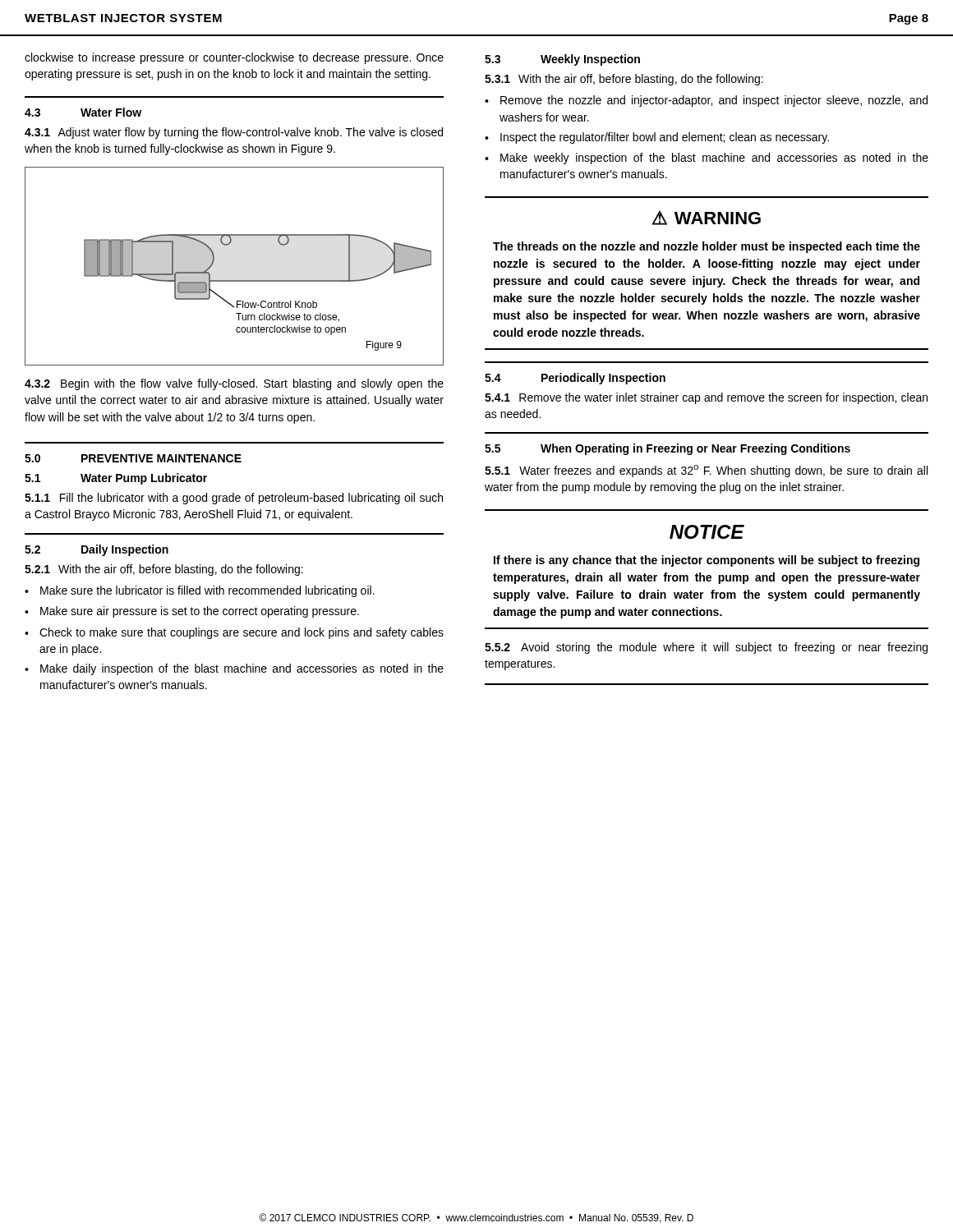Find the text block containing "2.1 With the air off, before blasting, do"
953x1232 pixels.
tap(164, 569)
